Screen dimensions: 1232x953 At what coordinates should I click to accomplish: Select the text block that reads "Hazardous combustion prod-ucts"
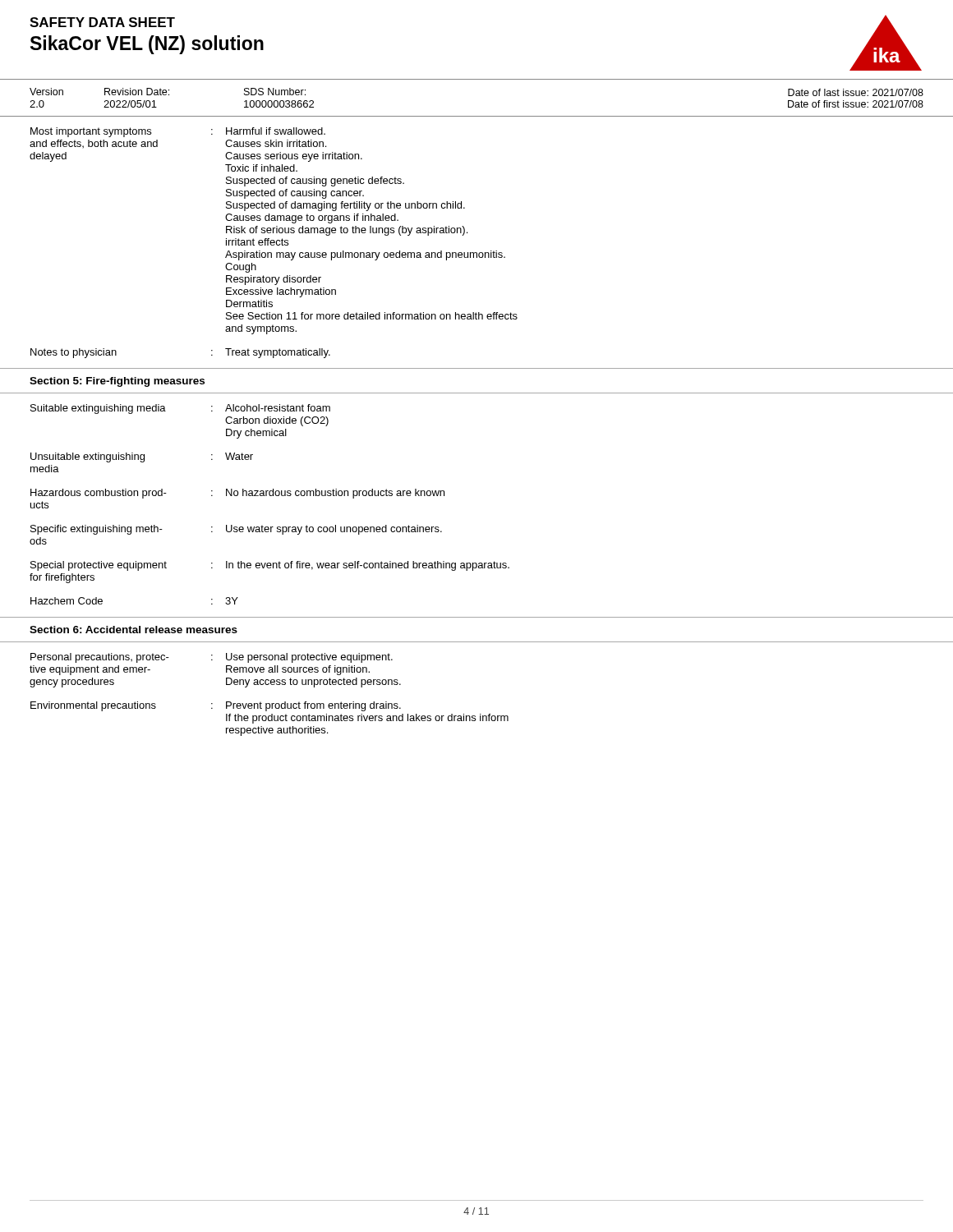click(x=237, y=494)
